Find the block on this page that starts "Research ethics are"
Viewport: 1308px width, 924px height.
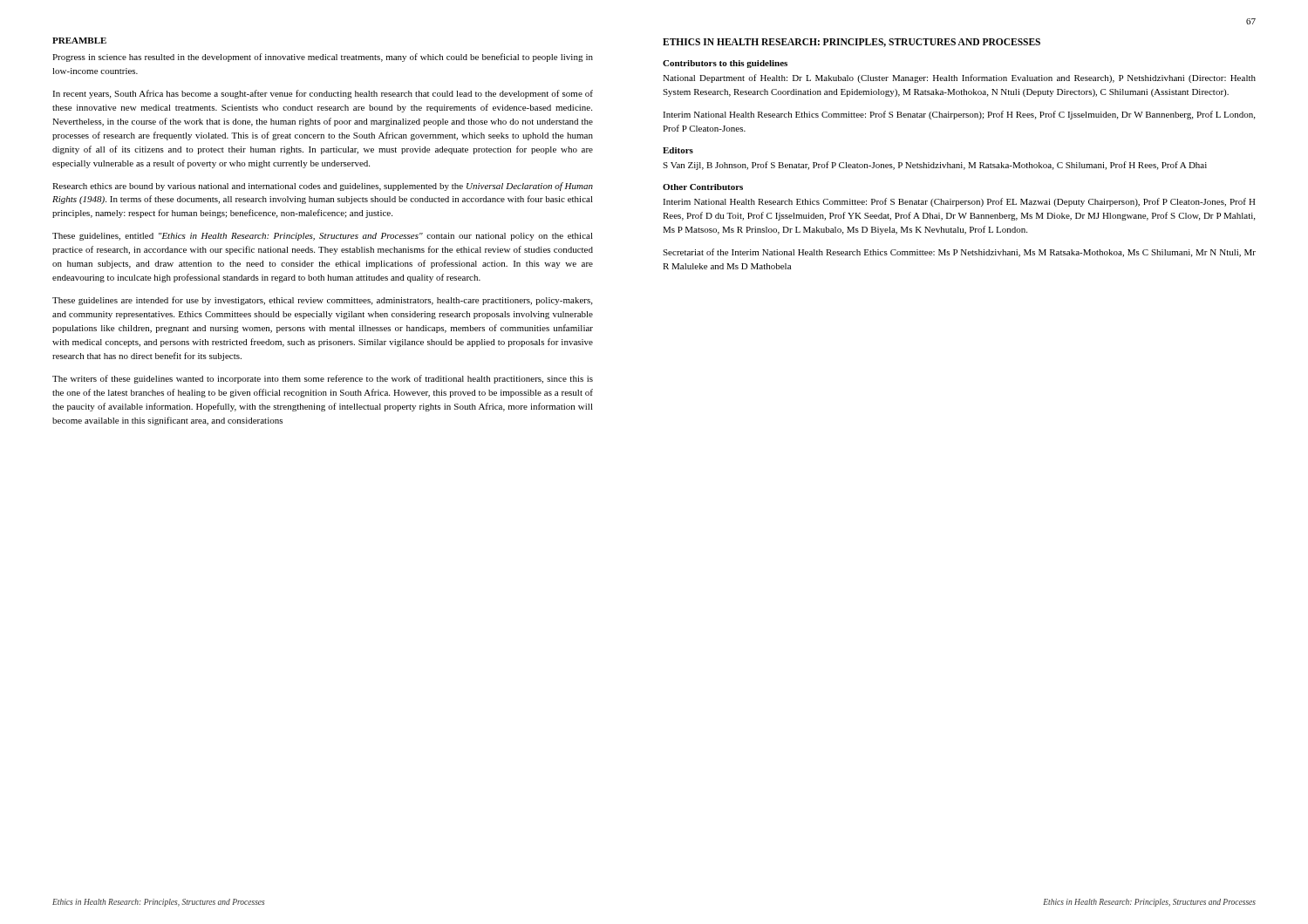pyautogui.click(x=323, y=199)
